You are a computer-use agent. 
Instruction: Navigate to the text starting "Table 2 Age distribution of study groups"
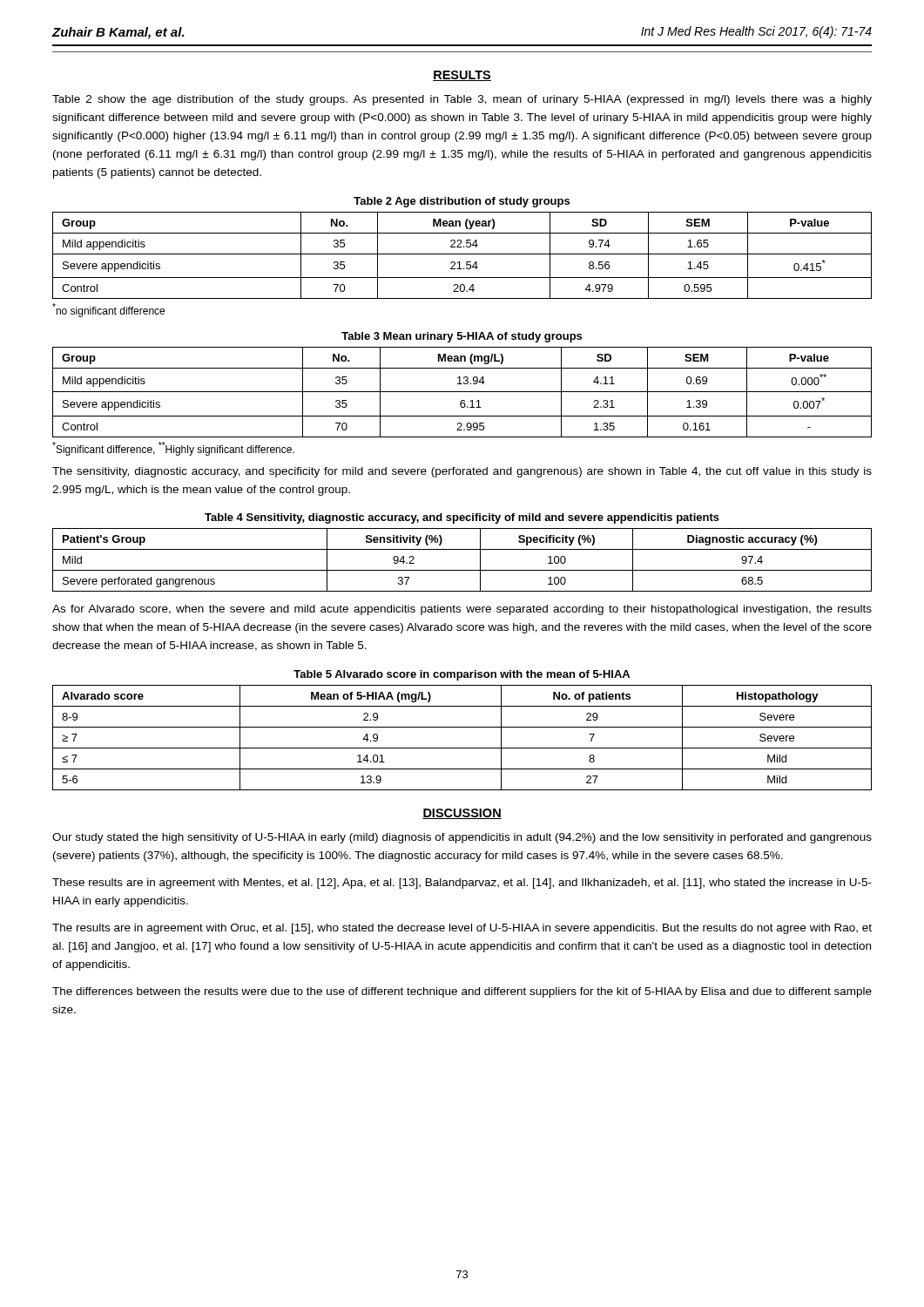pyautogui.click(x=462, y=200)
